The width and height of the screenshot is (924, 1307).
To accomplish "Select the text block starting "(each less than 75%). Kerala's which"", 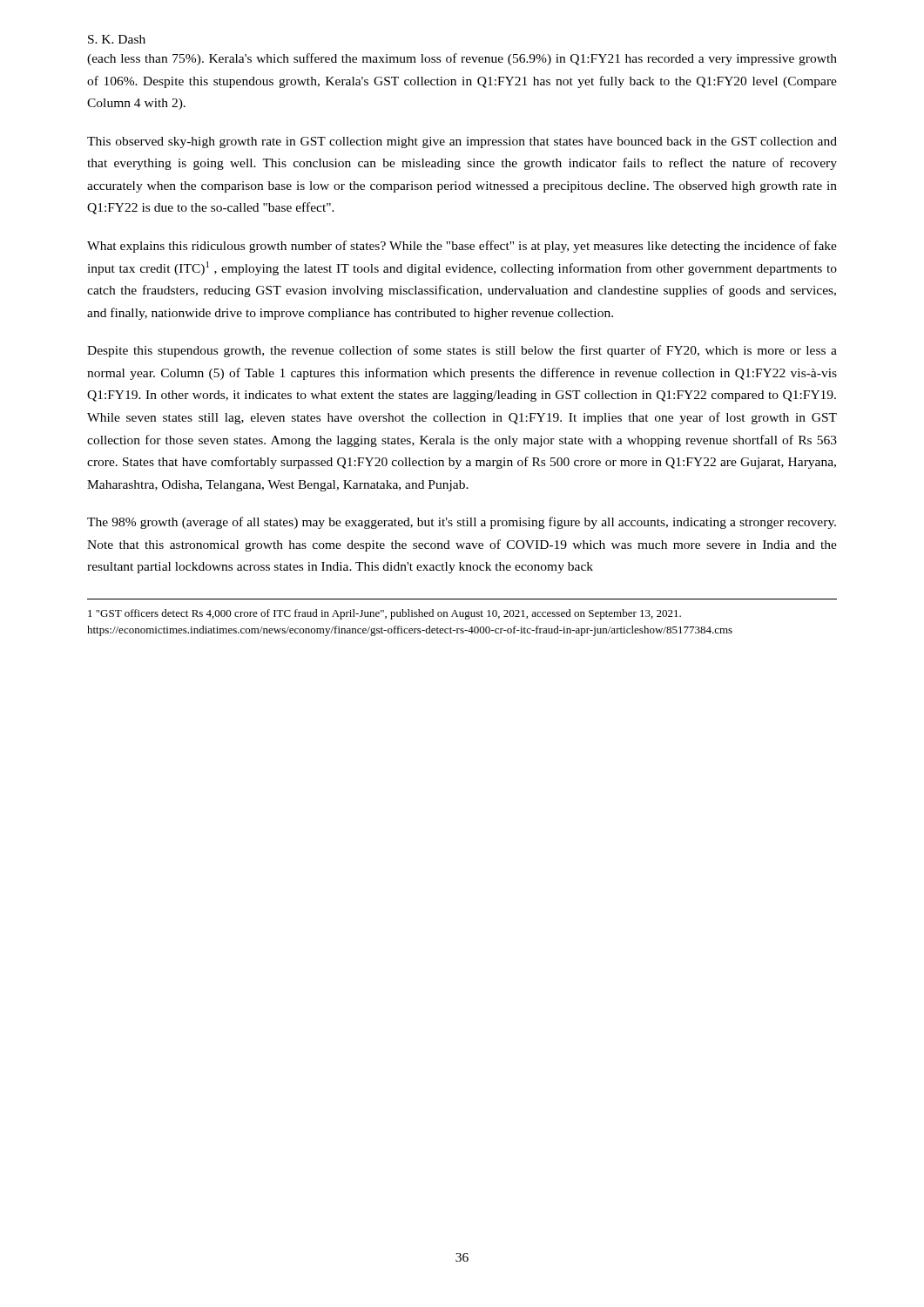I will coord(462,80).
